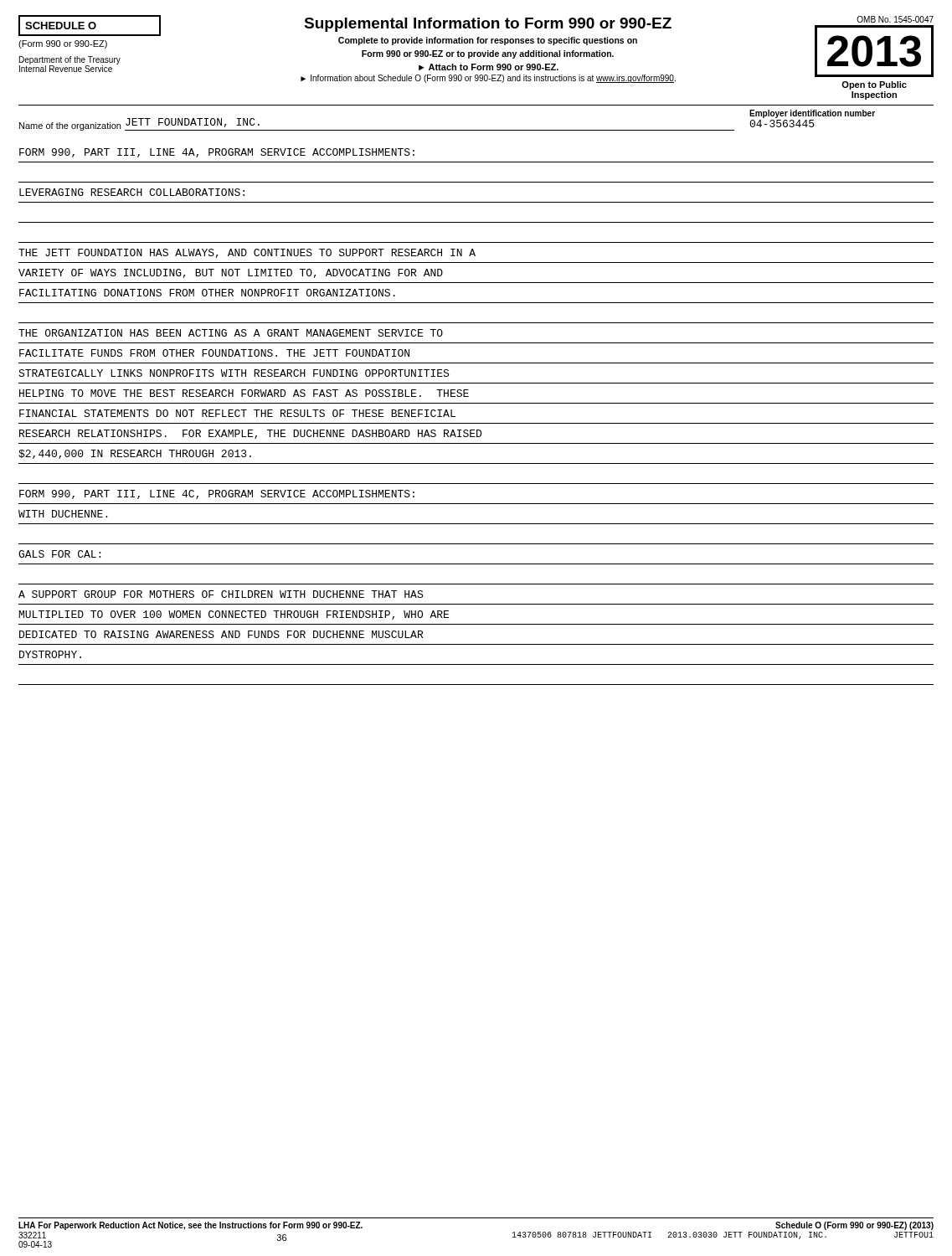Select the section header that reads "LEVERAGING RESEARCH COLLABORATIONS:"
The width and height of the screenshot is (952, 1256).
133,193
